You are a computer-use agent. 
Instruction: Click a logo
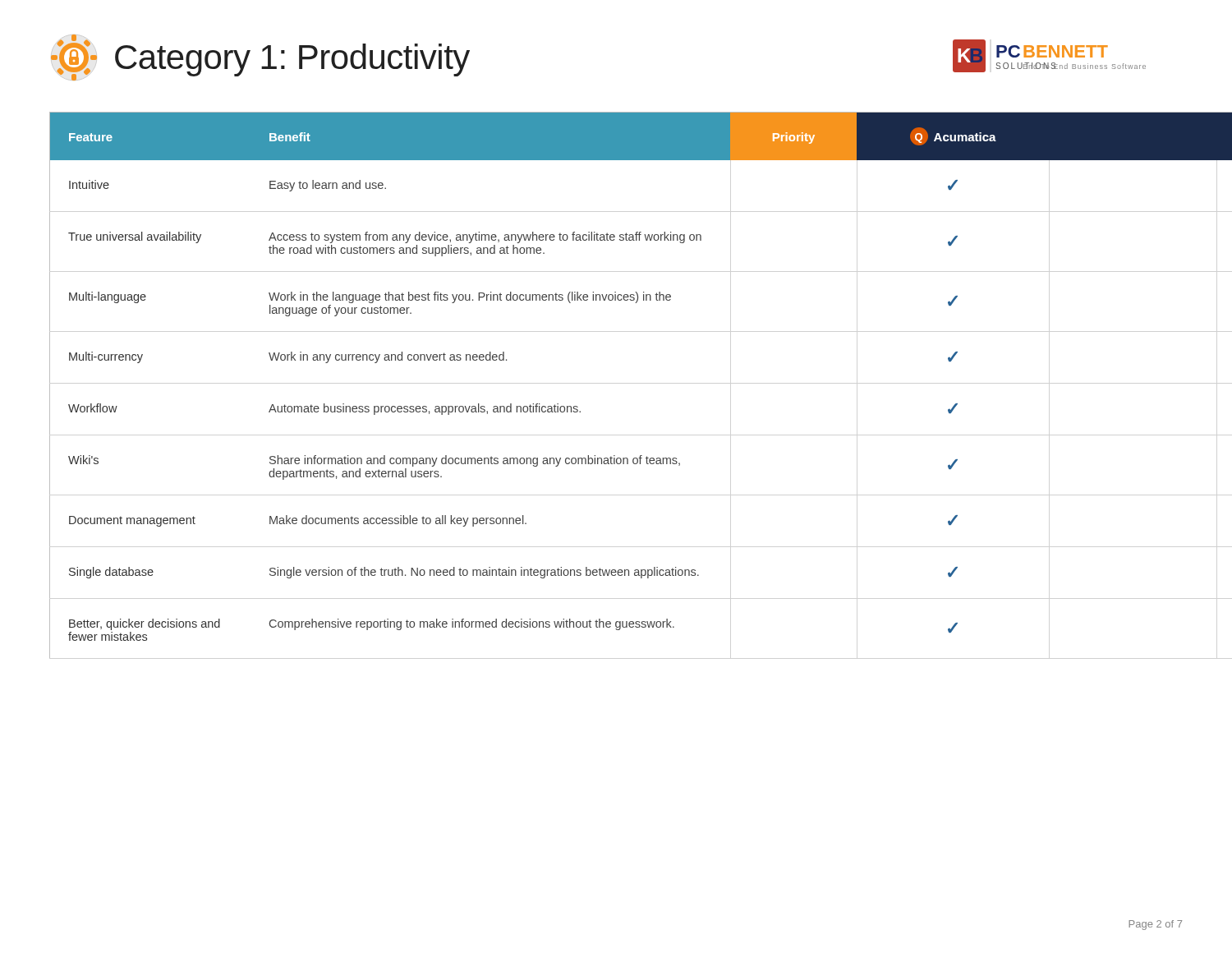1068,58
